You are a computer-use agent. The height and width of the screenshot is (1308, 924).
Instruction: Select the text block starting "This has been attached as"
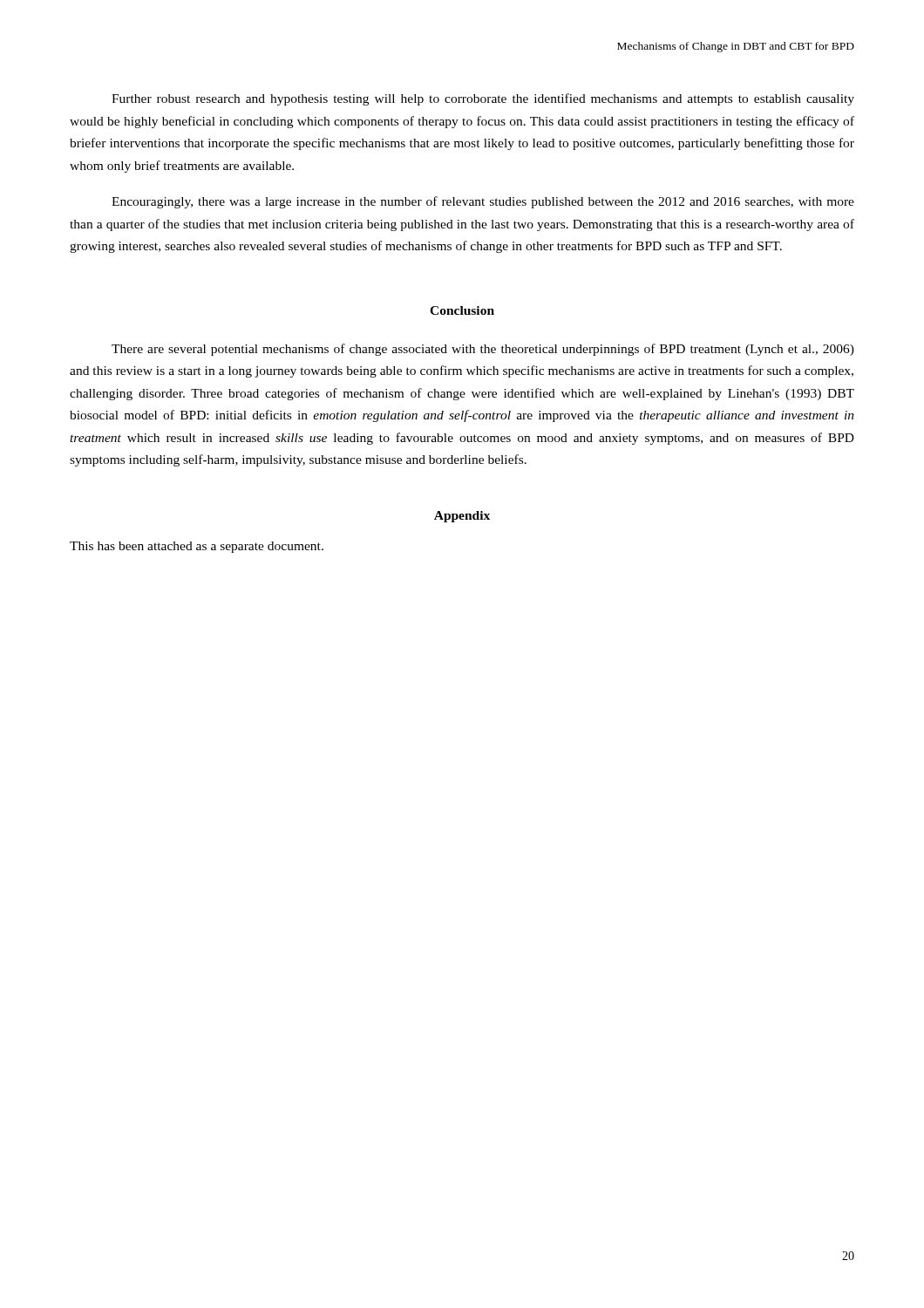[197, 547]
